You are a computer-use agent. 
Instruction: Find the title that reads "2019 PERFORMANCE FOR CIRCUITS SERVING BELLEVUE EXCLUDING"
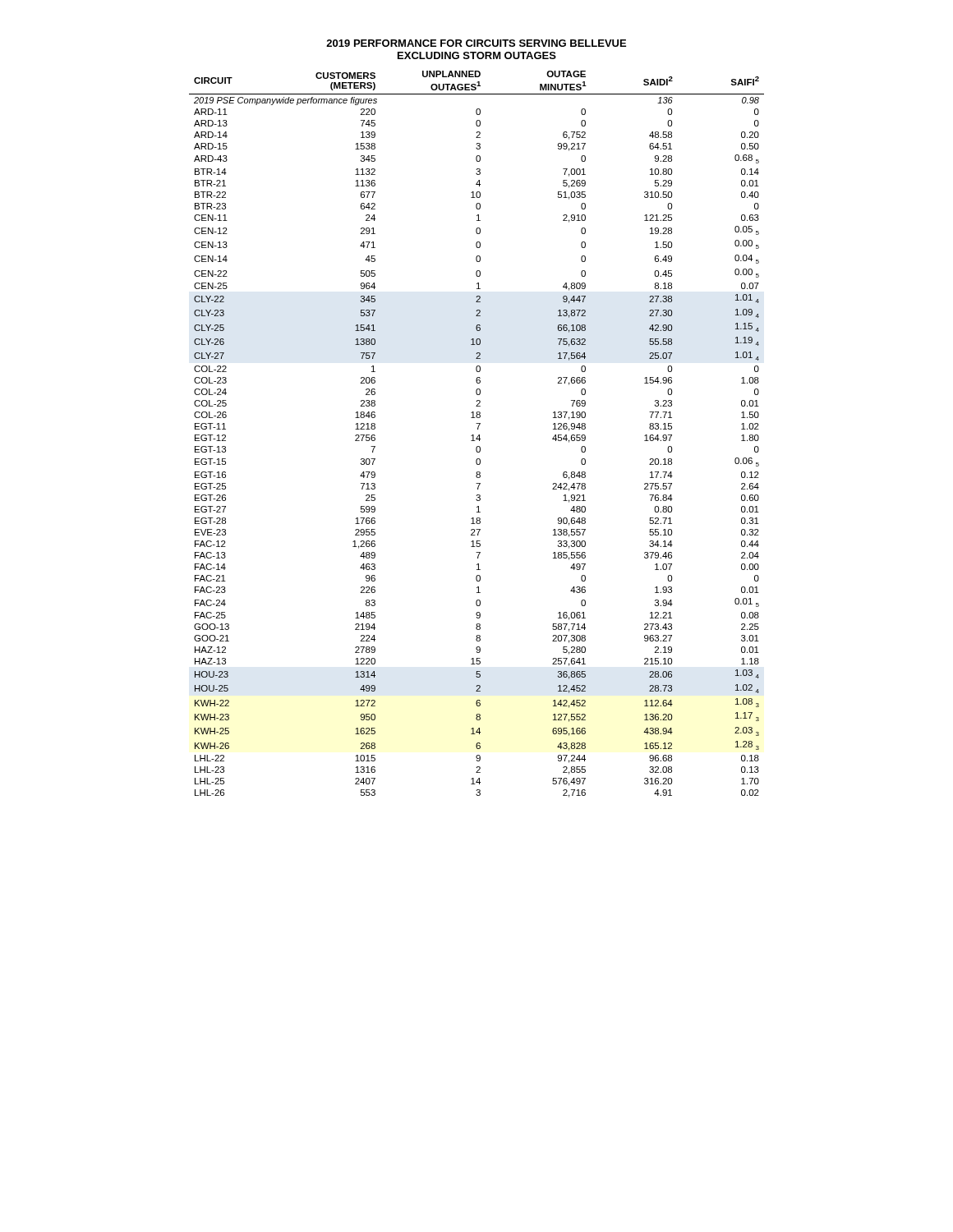[x=476, y=49]
